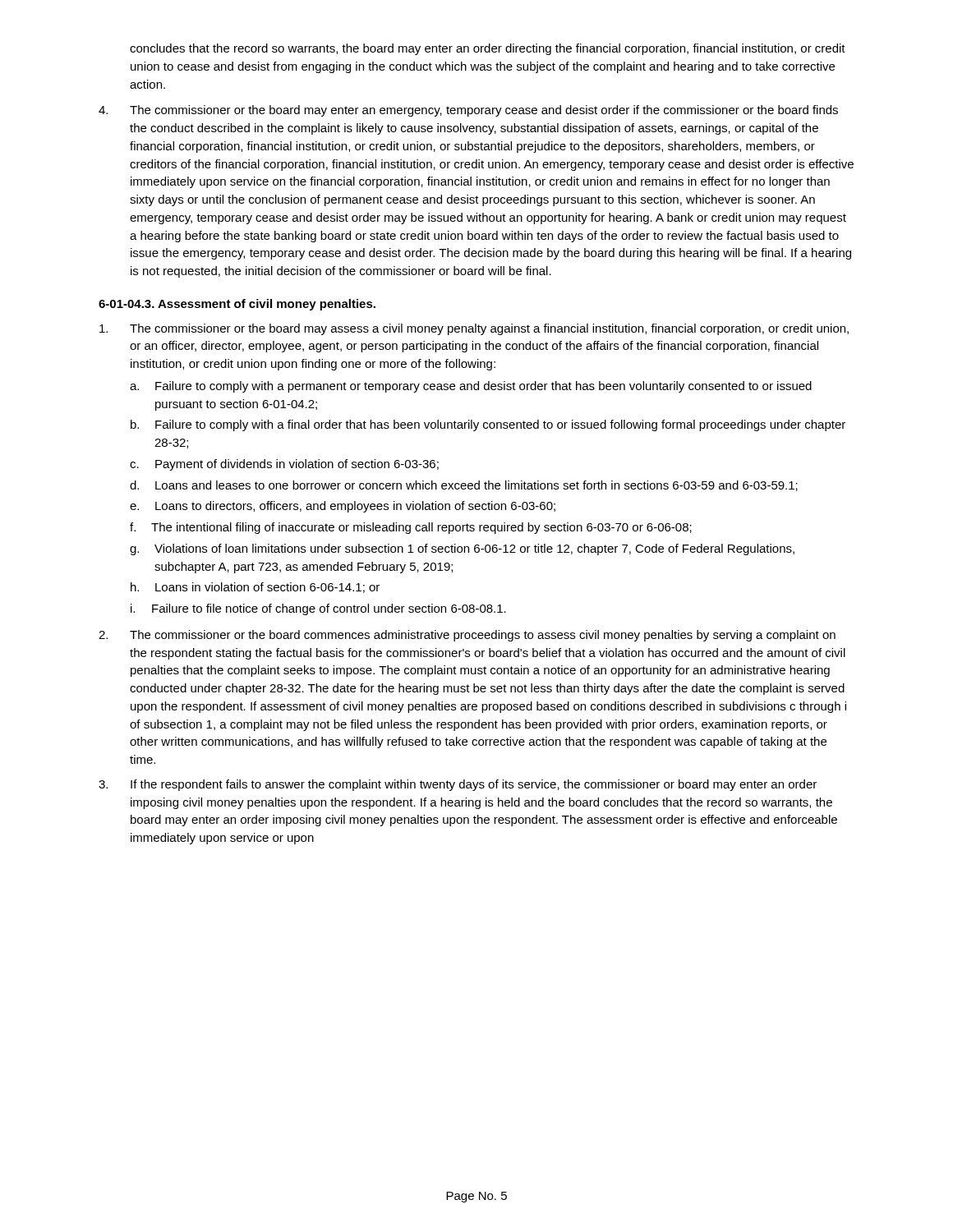
Task: Point to the passage starting "b. Failure to"
Action: [x=492, y=434]
